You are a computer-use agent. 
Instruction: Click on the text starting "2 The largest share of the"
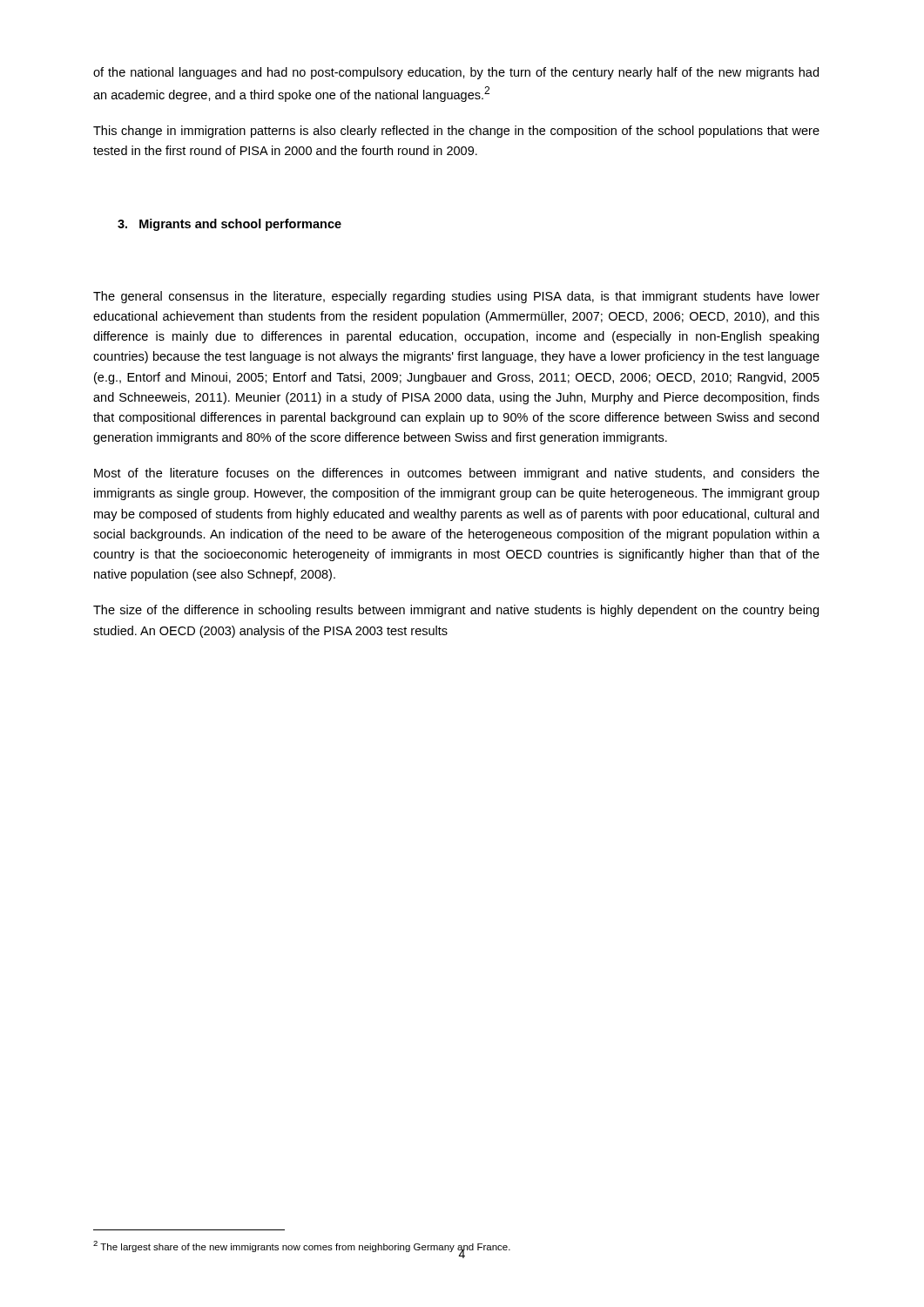pyautogui.click(x=302, y=1245)
